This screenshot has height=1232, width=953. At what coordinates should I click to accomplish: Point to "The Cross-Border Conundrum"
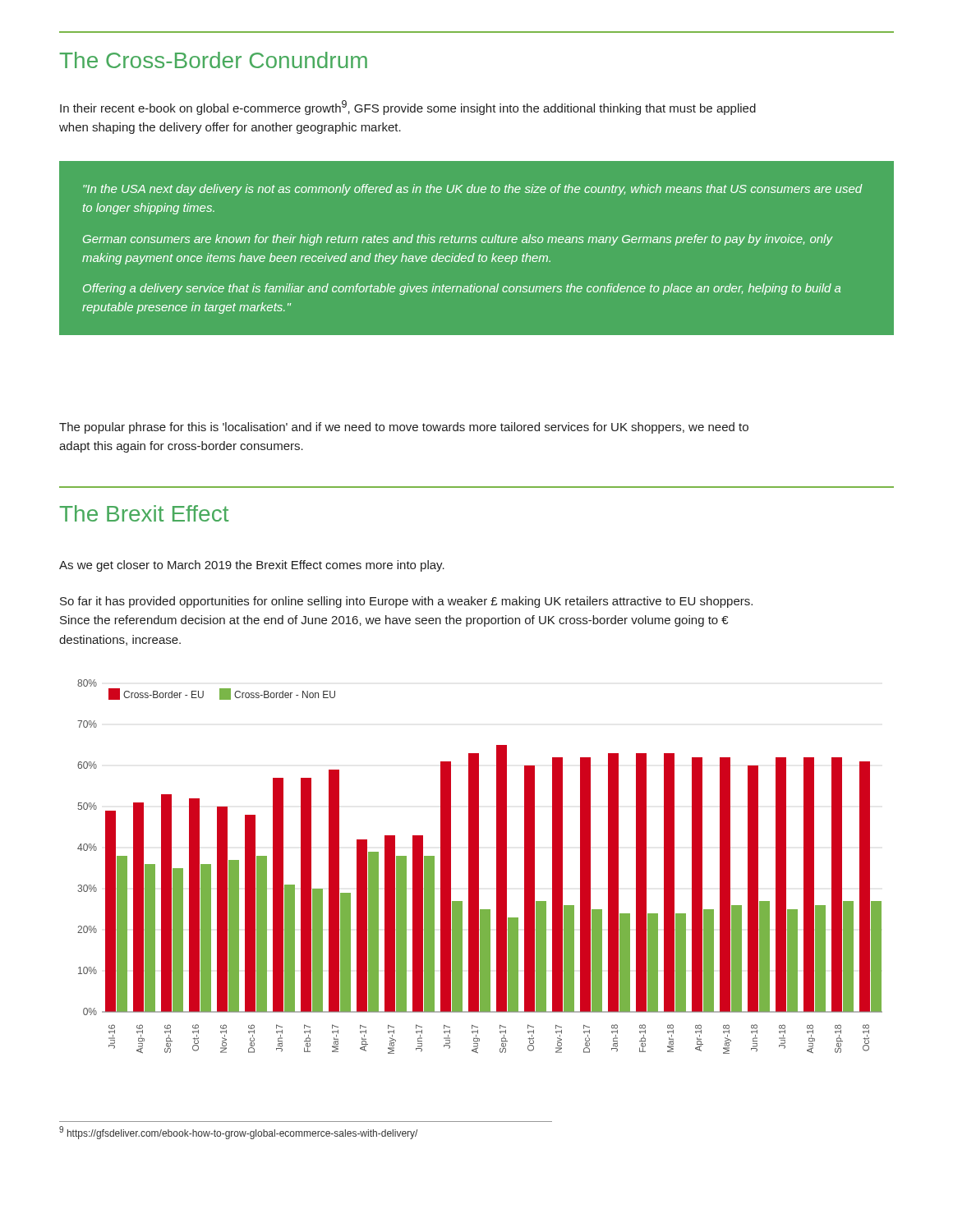point(214,61)
